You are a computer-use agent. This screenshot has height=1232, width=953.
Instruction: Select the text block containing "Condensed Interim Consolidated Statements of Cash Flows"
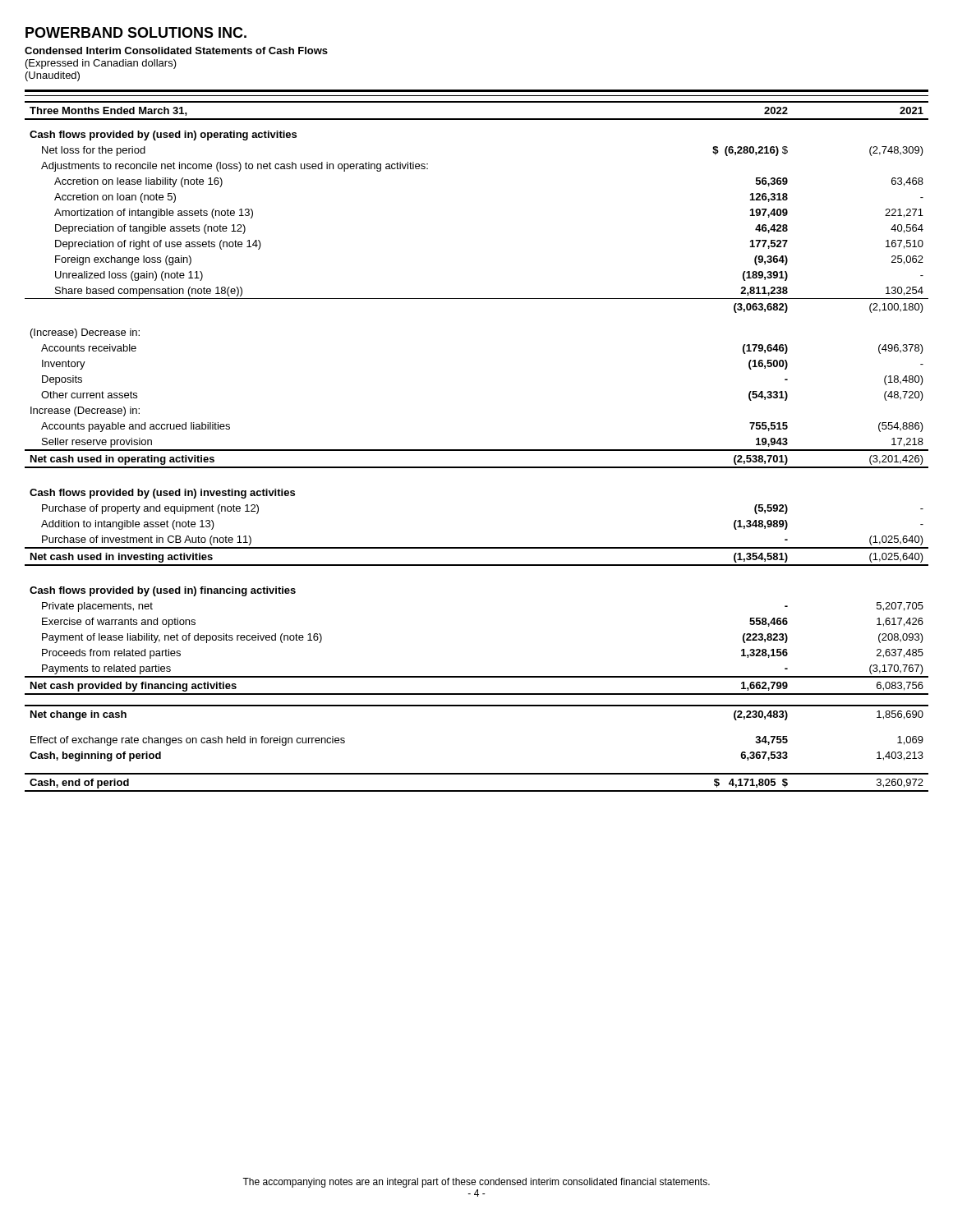pos(176,51)
